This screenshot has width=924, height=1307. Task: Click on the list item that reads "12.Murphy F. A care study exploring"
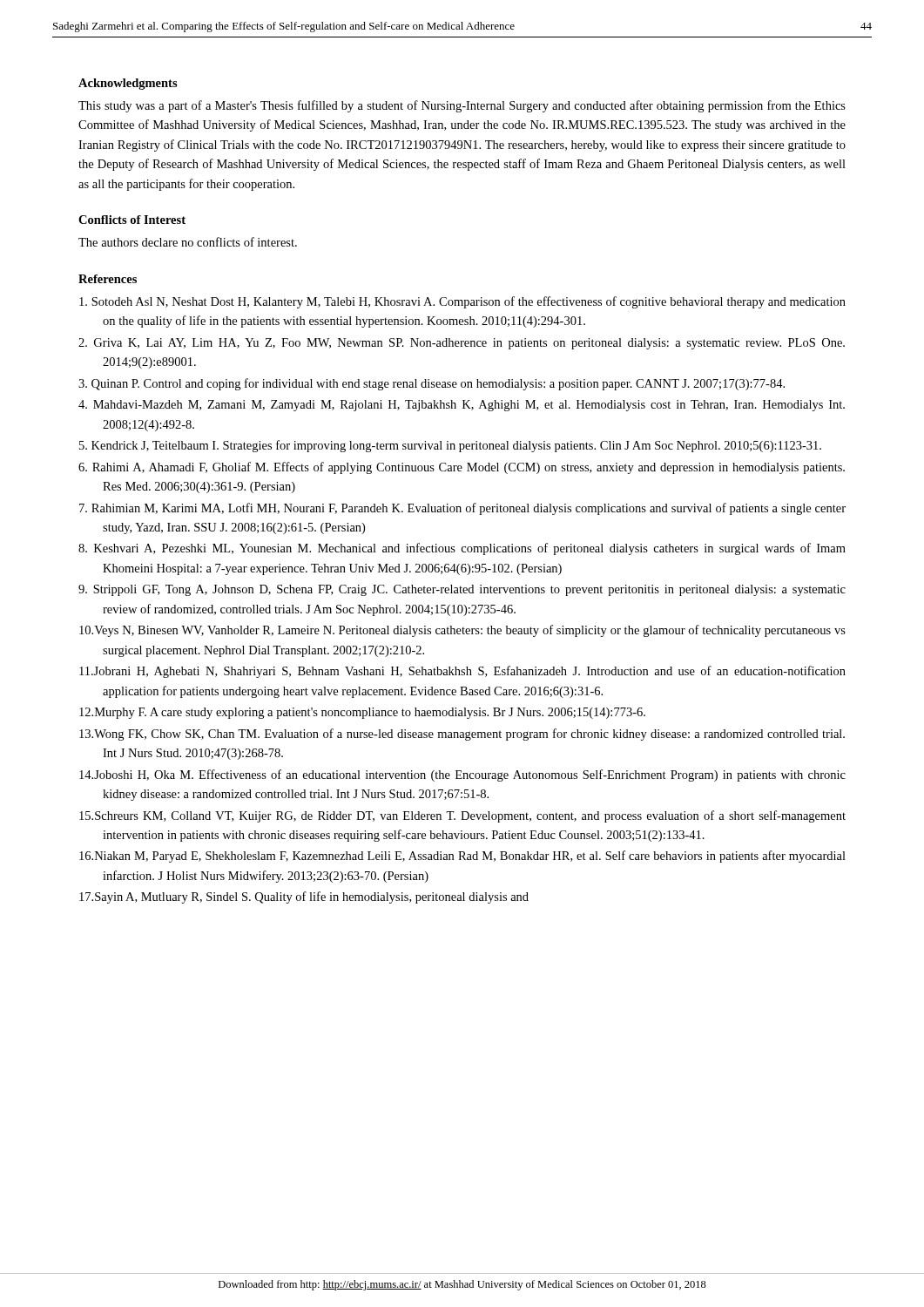coord(362,712)
